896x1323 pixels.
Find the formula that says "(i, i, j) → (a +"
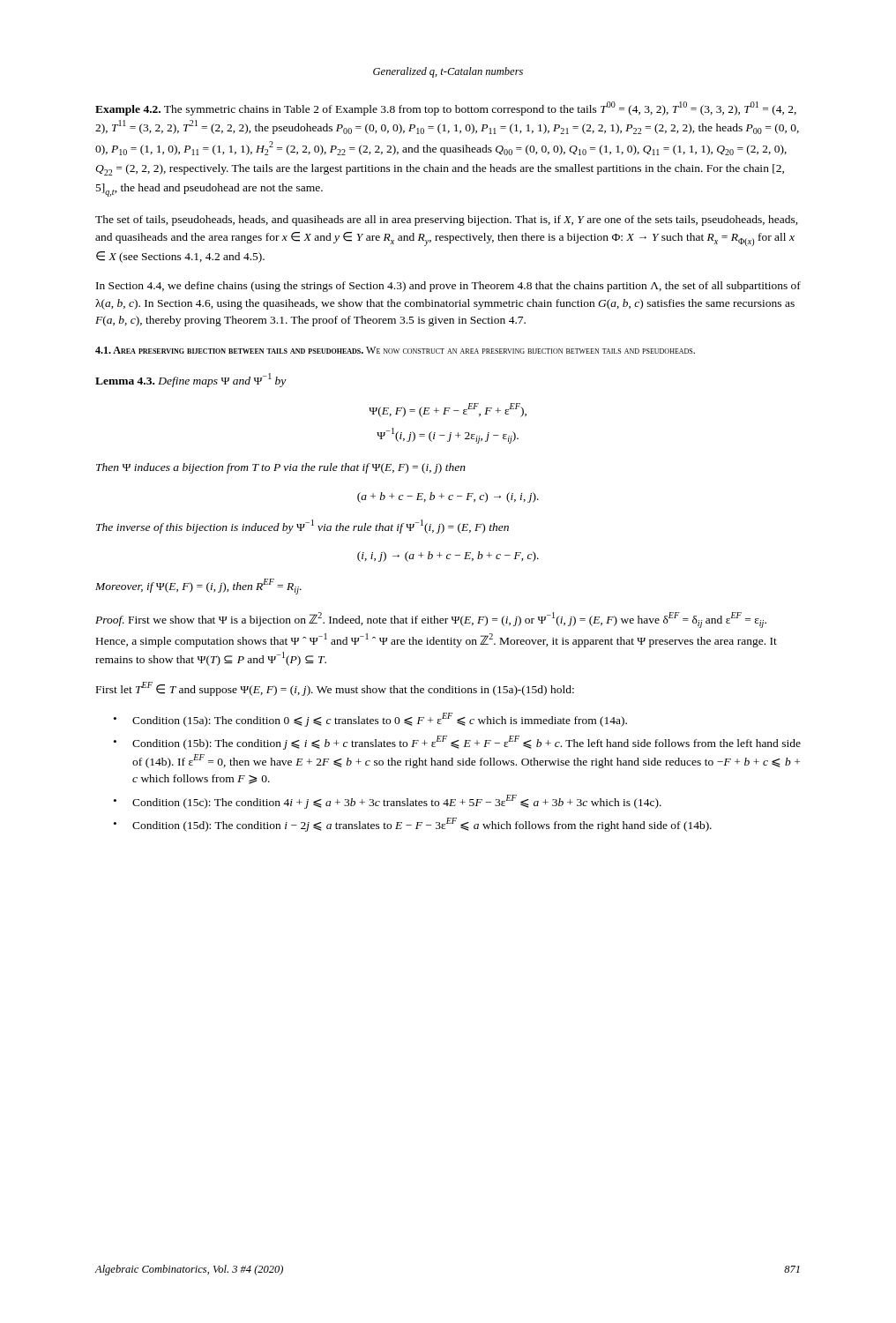tap(448, 556)
